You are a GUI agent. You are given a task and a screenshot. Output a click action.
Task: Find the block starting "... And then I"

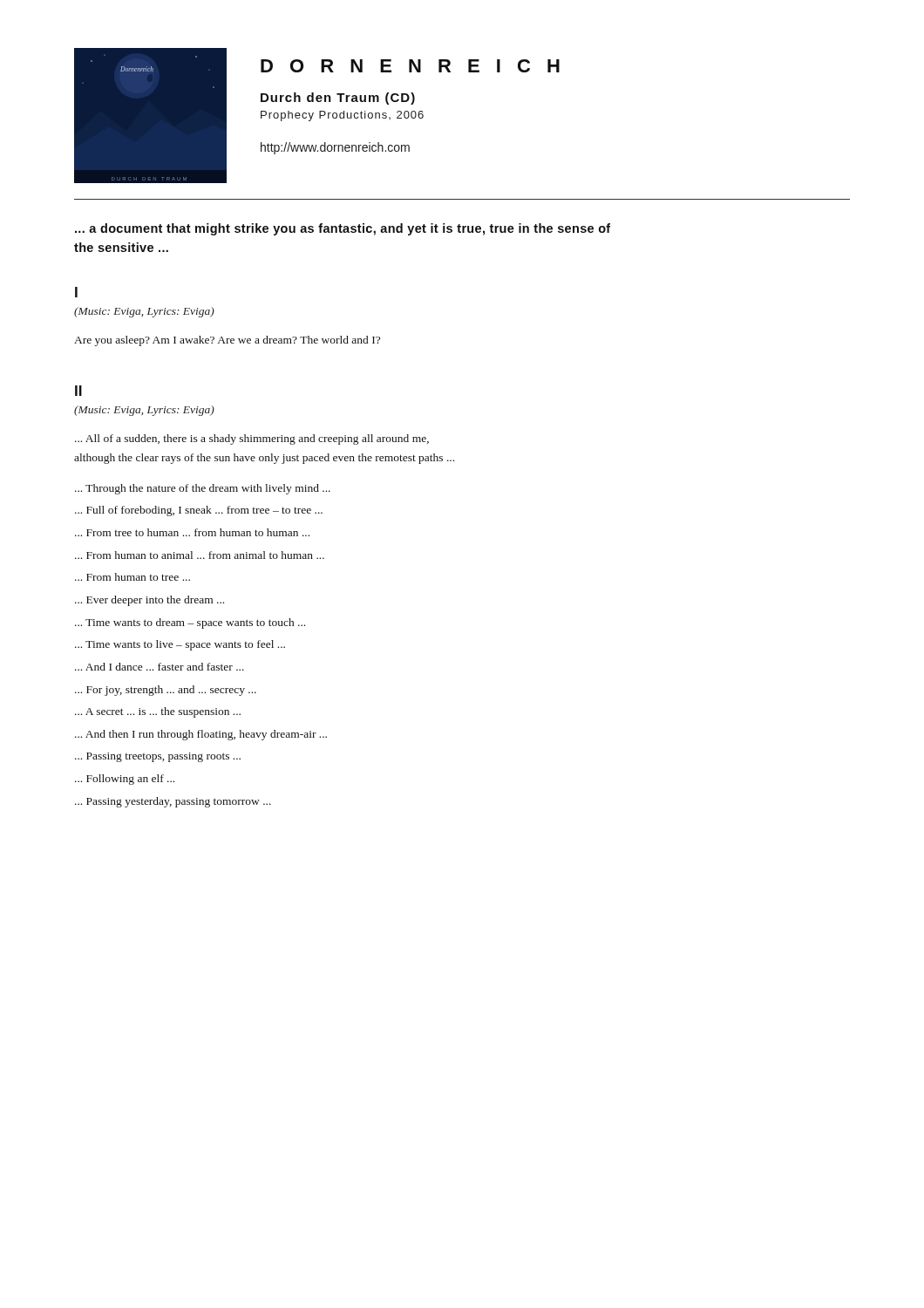(201, 734)
